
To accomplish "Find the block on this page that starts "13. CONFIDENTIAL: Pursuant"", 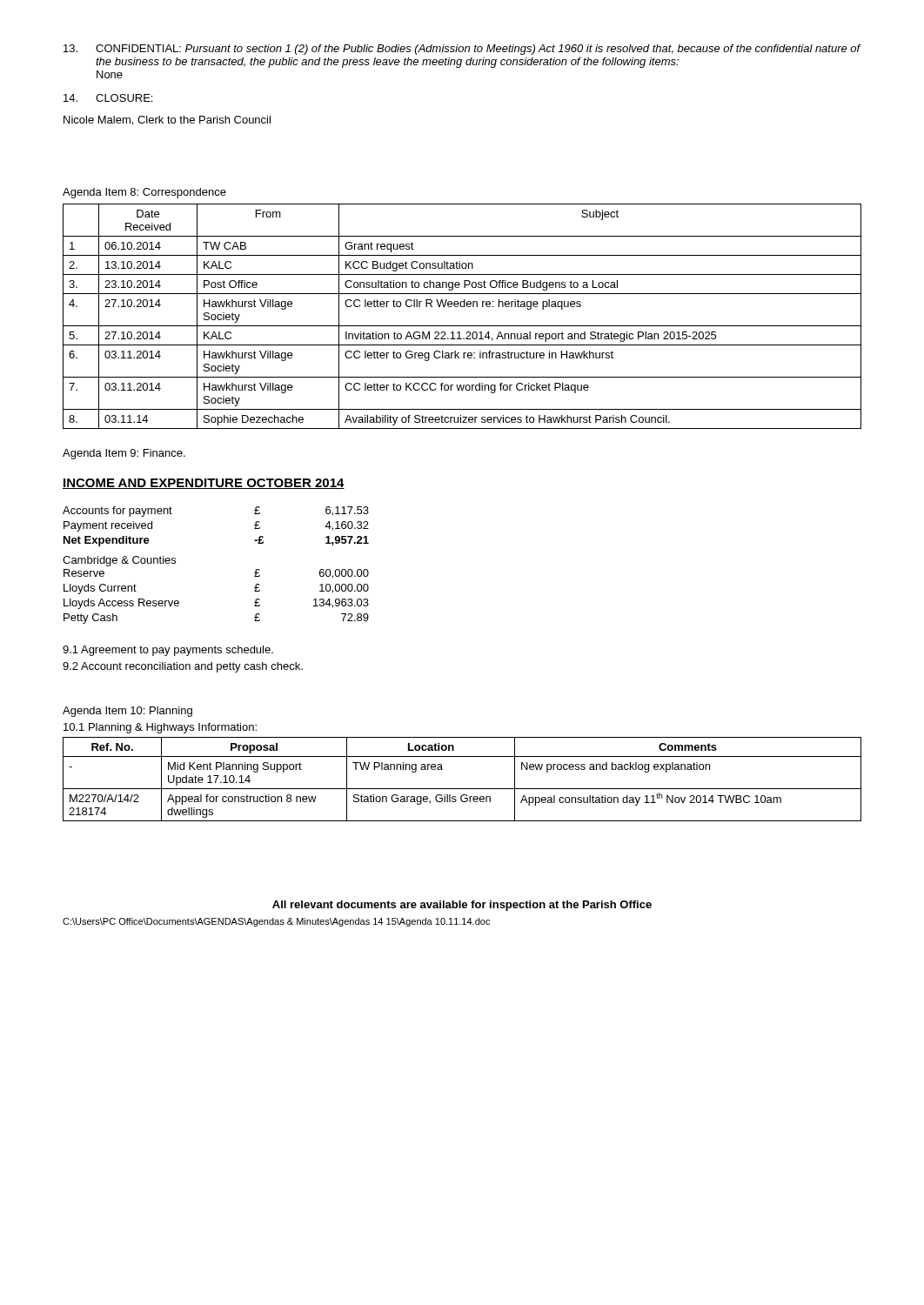I will pos(462,61).
